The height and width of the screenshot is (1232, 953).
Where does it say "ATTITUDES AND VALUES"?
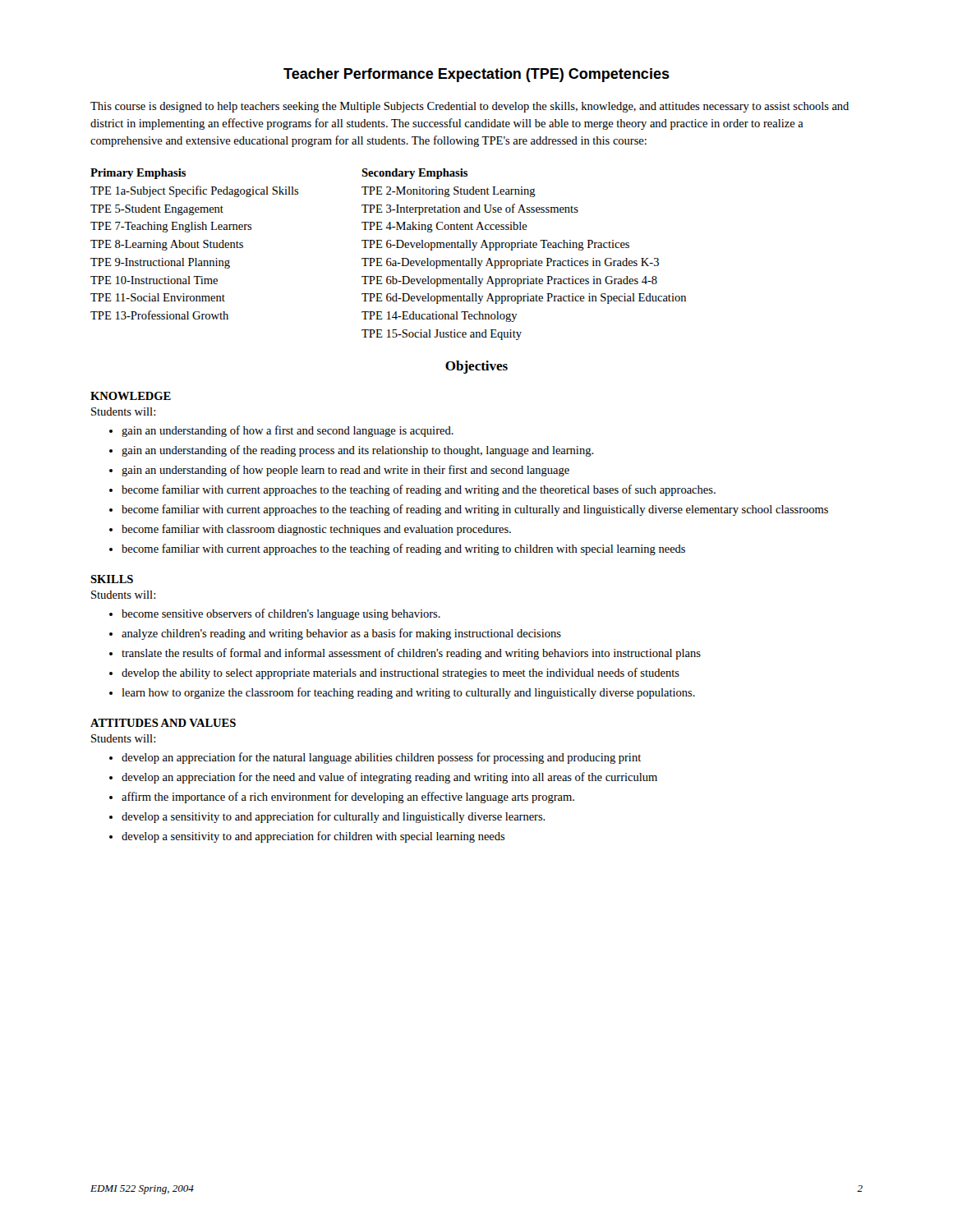pos(163,723)
